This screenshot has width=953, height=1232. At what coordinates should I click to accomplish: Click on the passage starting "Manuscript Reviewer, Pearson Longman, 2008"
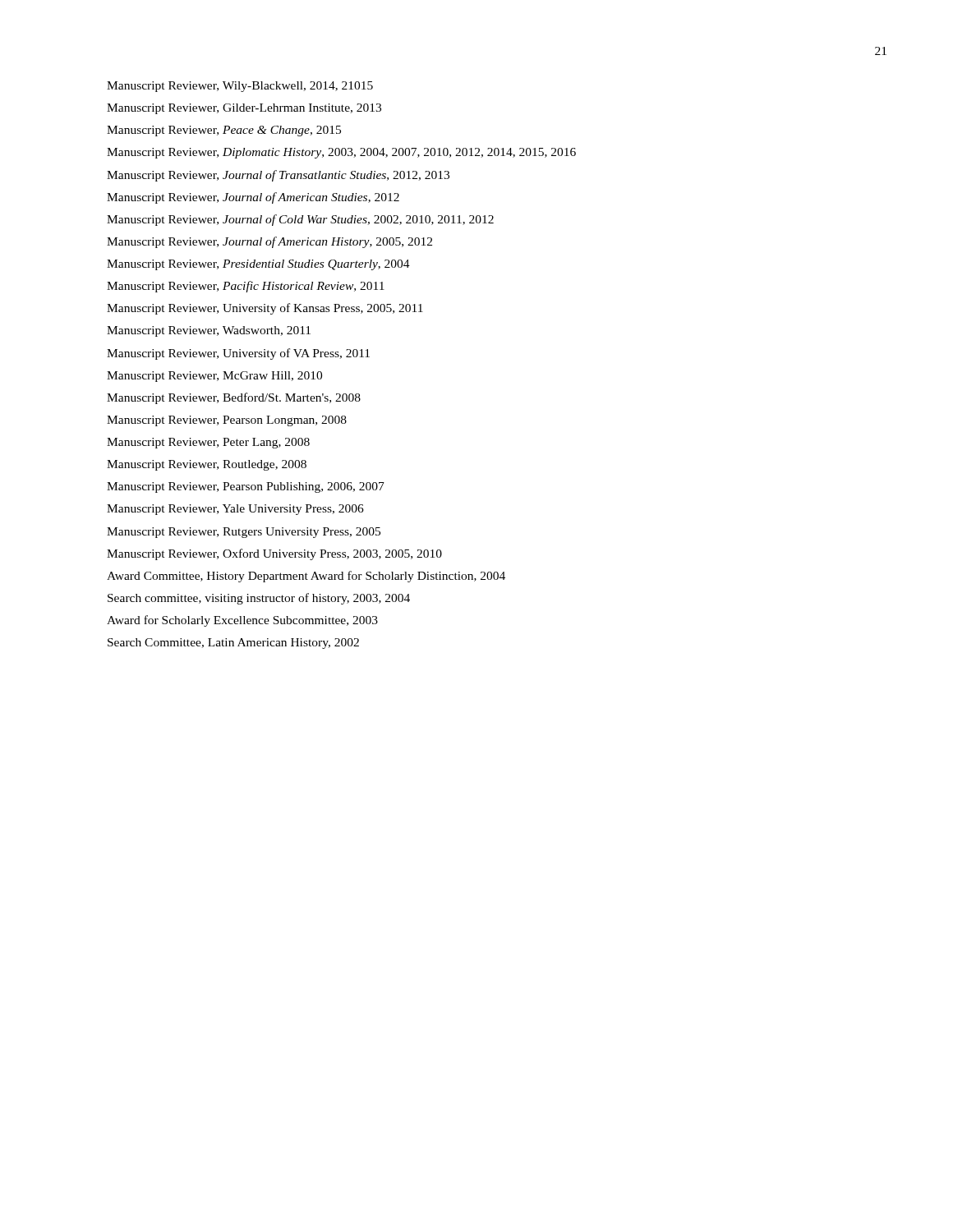(x=227, y=419)
